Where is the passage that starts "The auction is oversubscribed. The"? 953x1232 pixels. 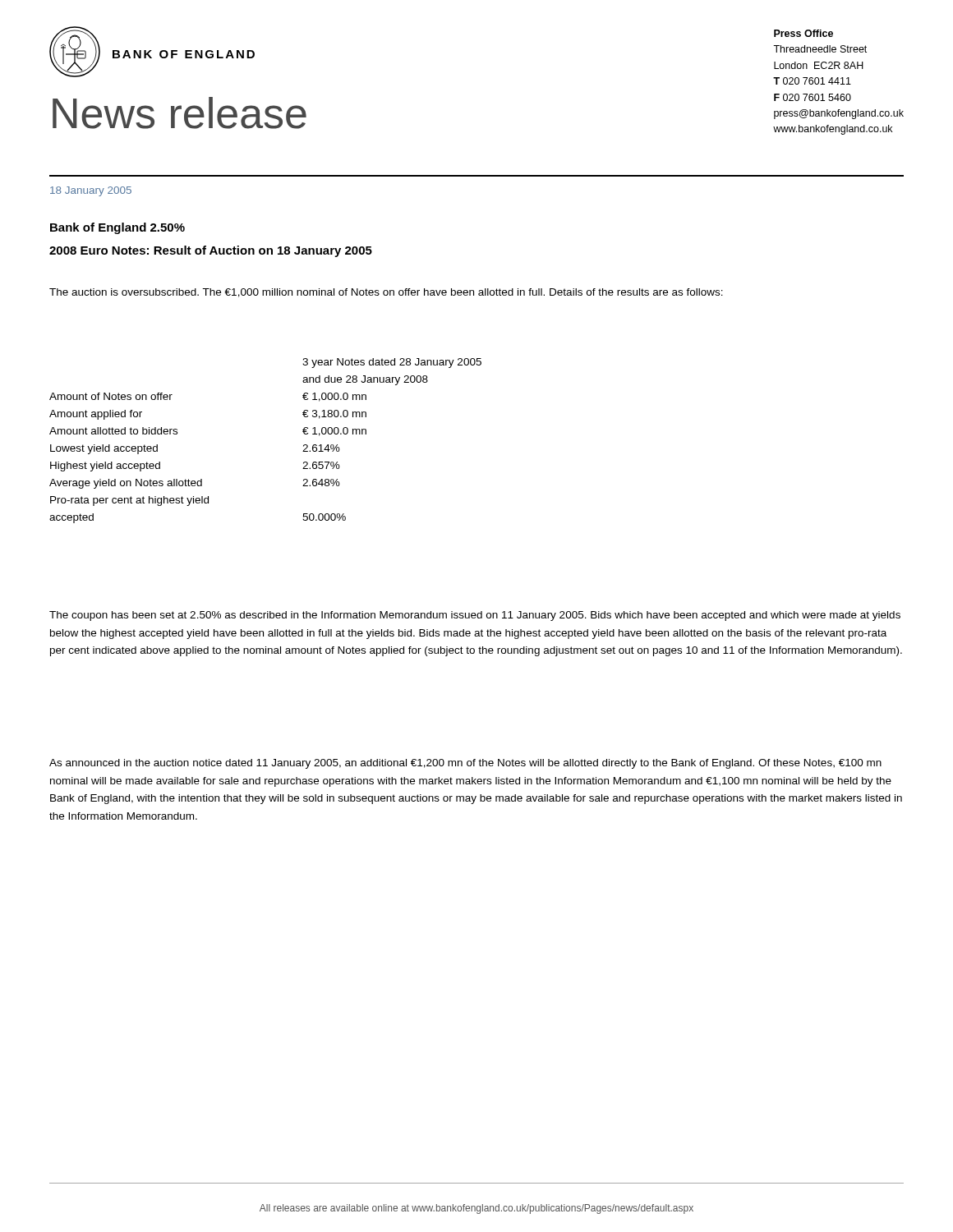tap(386, 292)
